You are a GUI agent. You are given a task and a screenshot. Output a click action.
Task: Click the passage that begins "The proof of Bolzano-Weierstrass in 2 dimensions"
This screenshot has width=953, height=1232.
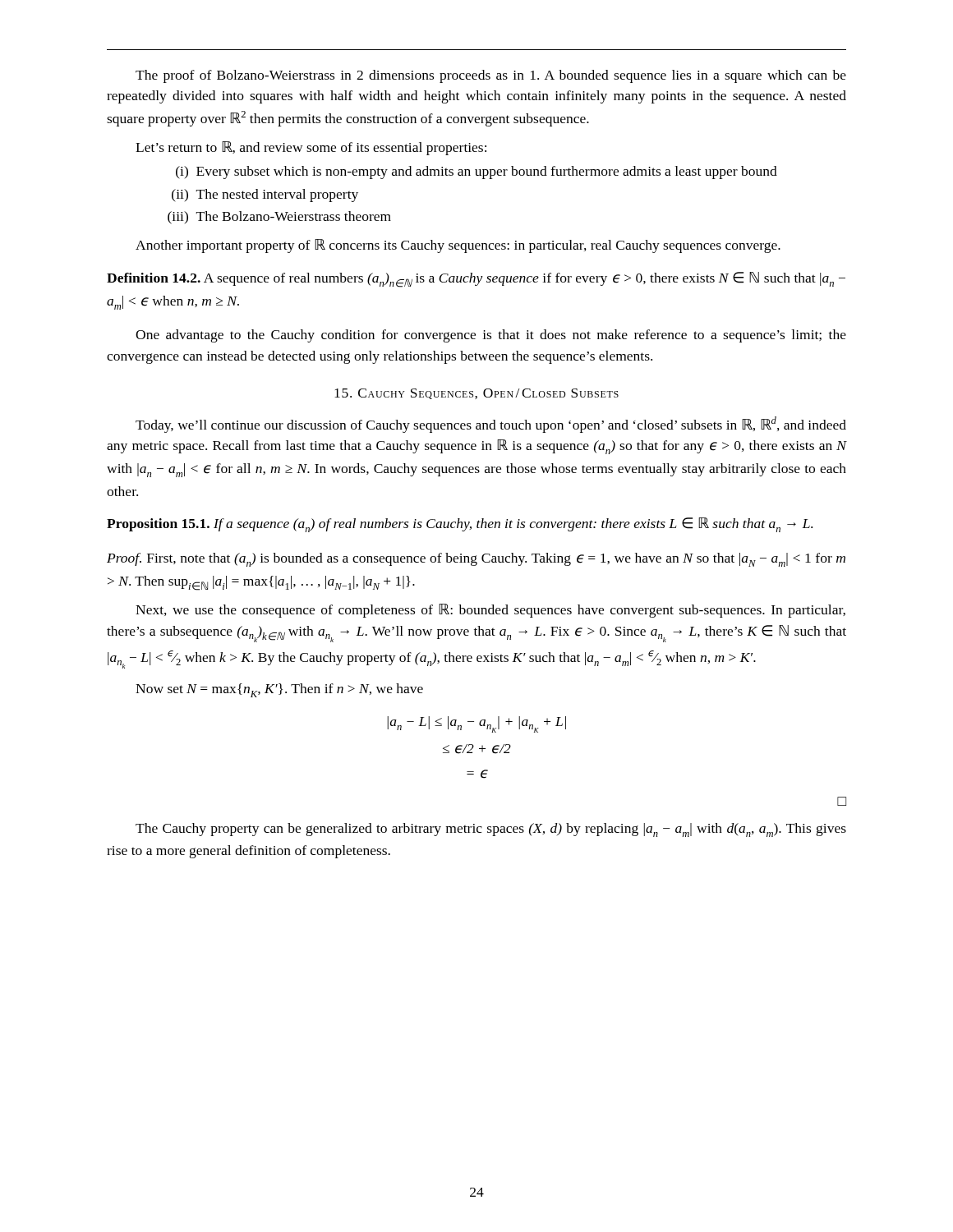point(476,97)
